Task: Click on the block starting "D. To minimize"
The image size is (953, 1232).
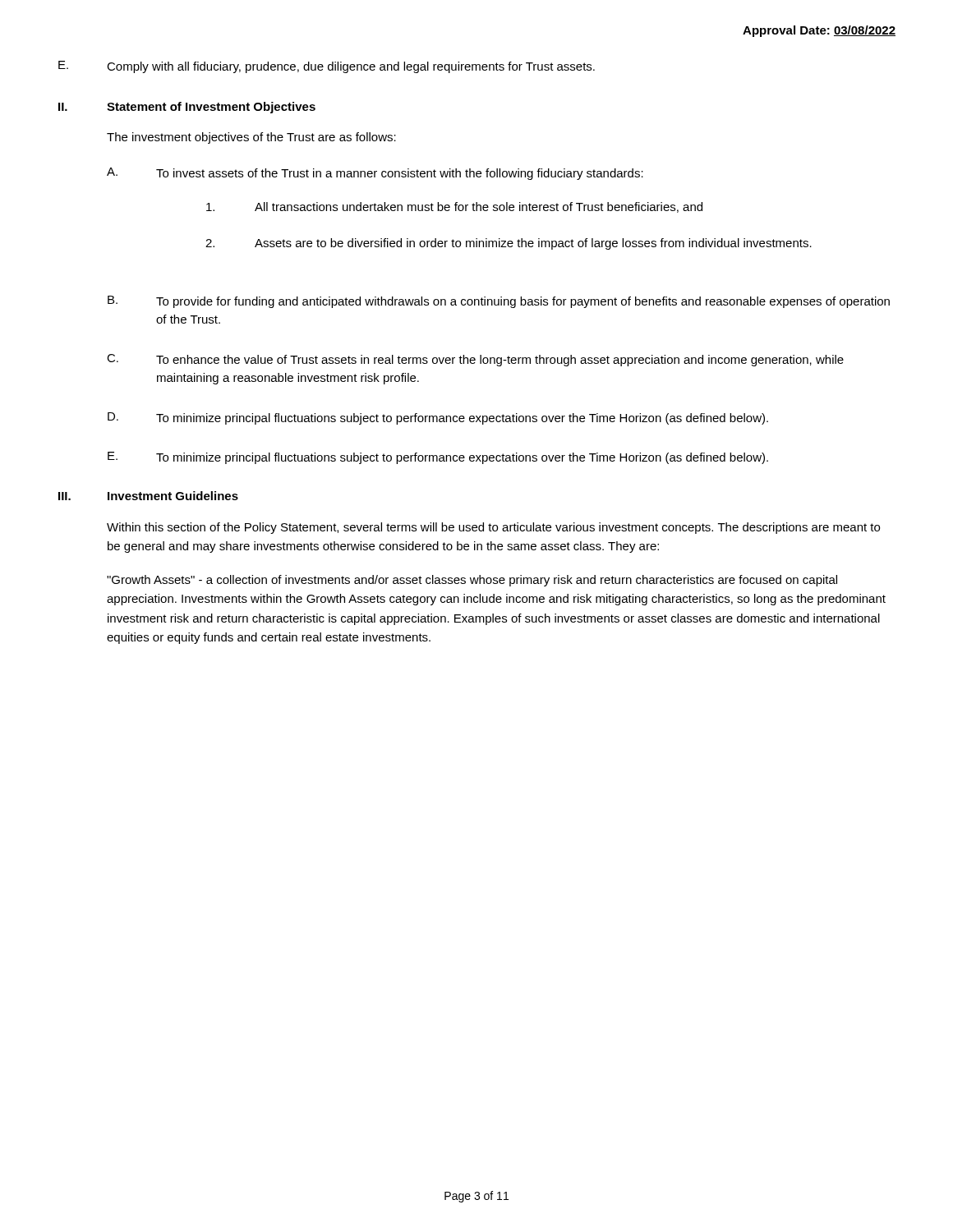Action: click(501, 418)
